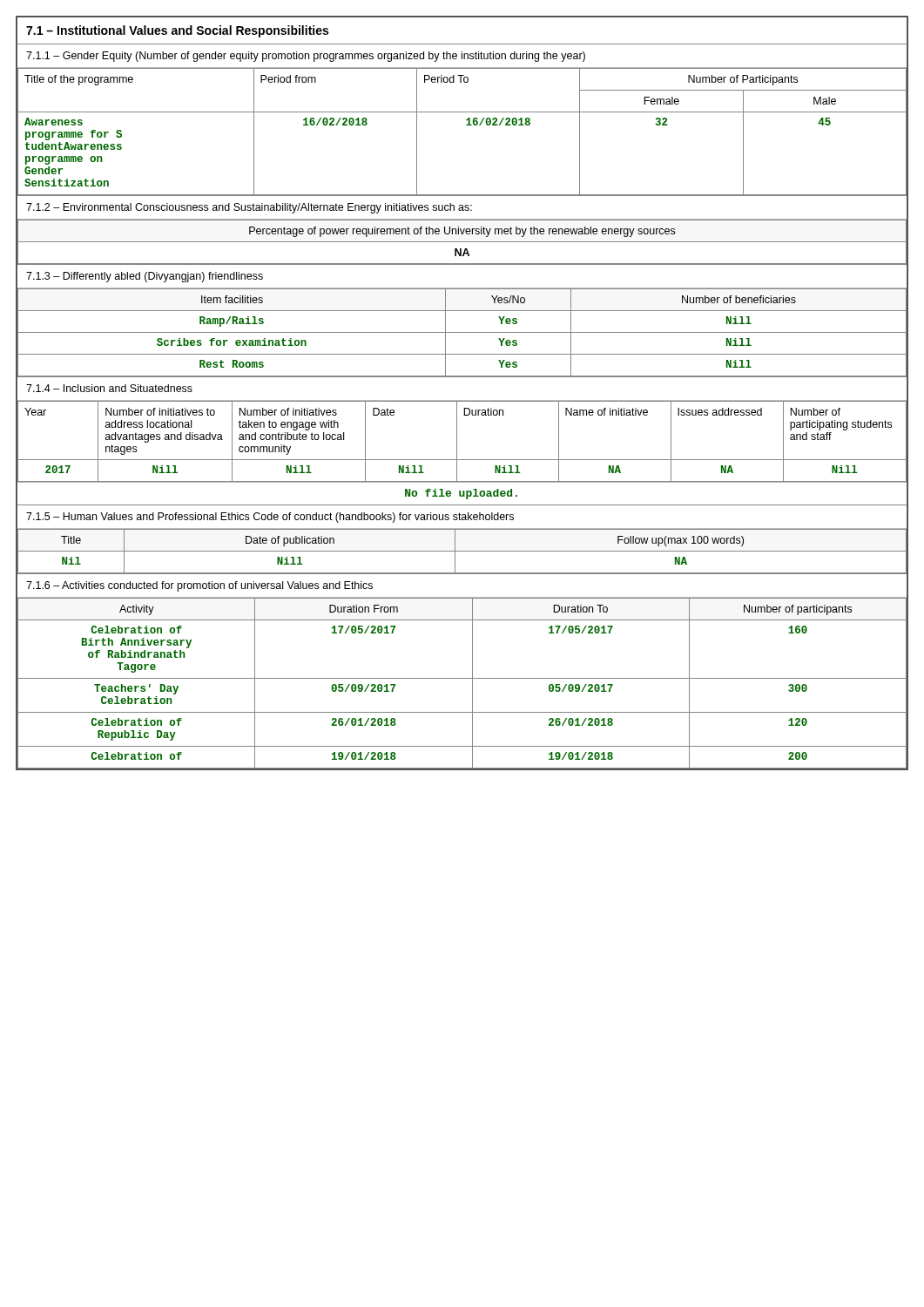
Task: Click on the element starting "1.5 – Human"
Action: [x=270, y=517]
